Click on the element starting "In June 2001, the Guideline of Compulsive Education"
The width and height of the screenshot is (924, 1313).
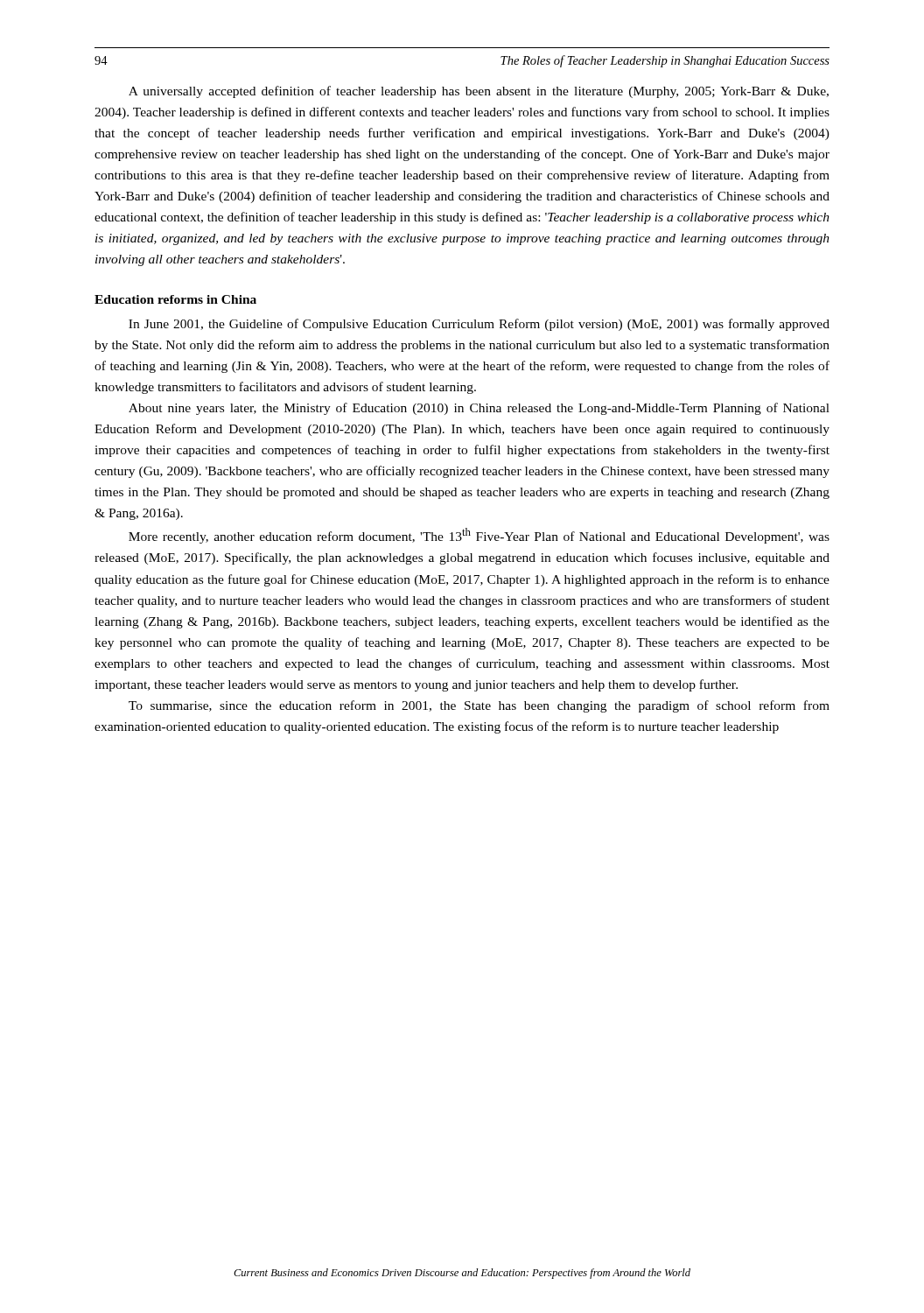pos(462,356)
